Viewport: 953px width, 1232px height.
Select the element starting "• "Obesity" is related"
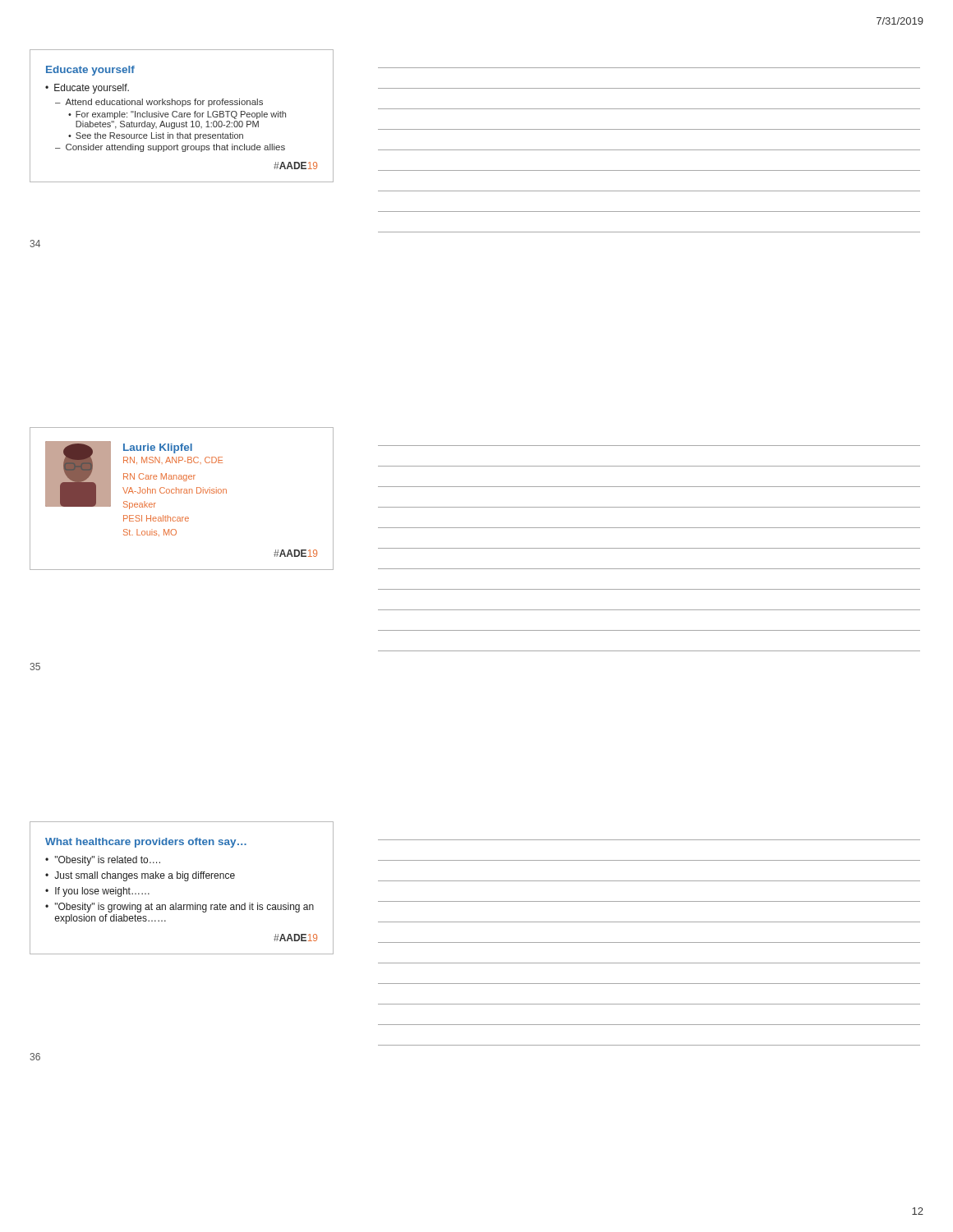pyautogui.click(x=103, y=860)
